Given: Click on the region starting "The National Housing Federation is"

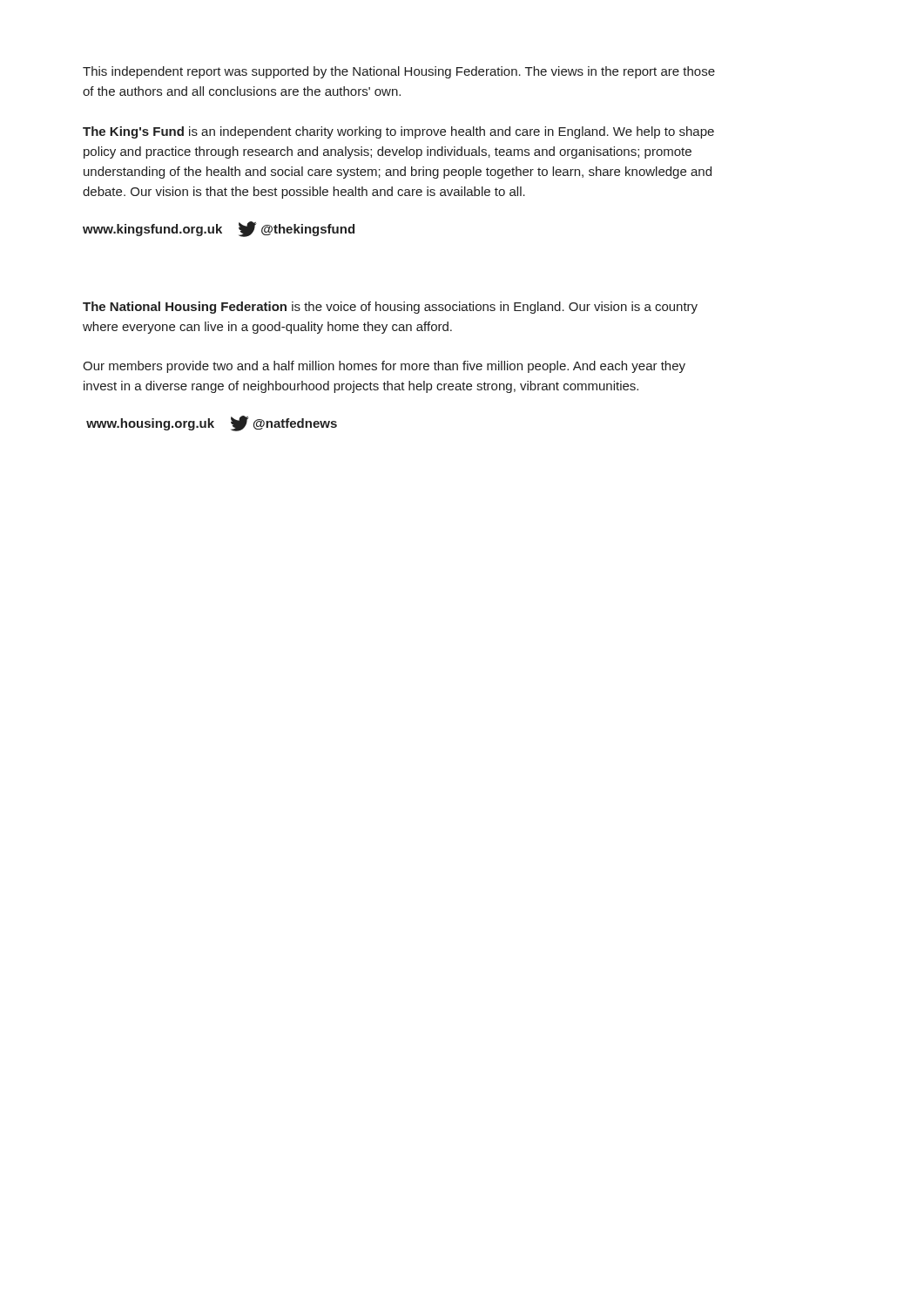Looking at the screenshot, I should click(390, 316).
